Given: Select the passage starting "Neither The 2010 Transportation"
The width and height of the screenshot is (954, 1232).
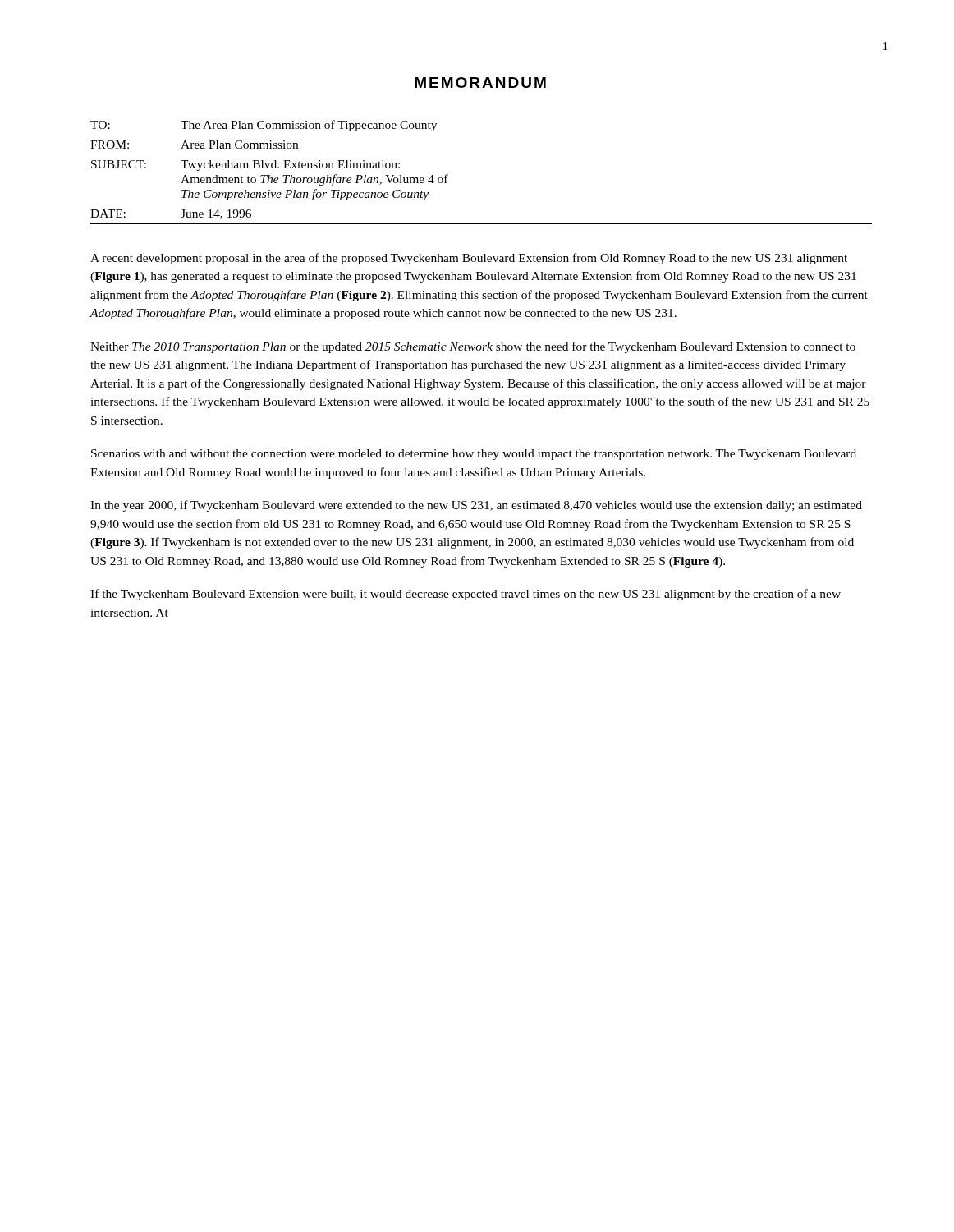Looking at the screenshot, I should [480, 383].
